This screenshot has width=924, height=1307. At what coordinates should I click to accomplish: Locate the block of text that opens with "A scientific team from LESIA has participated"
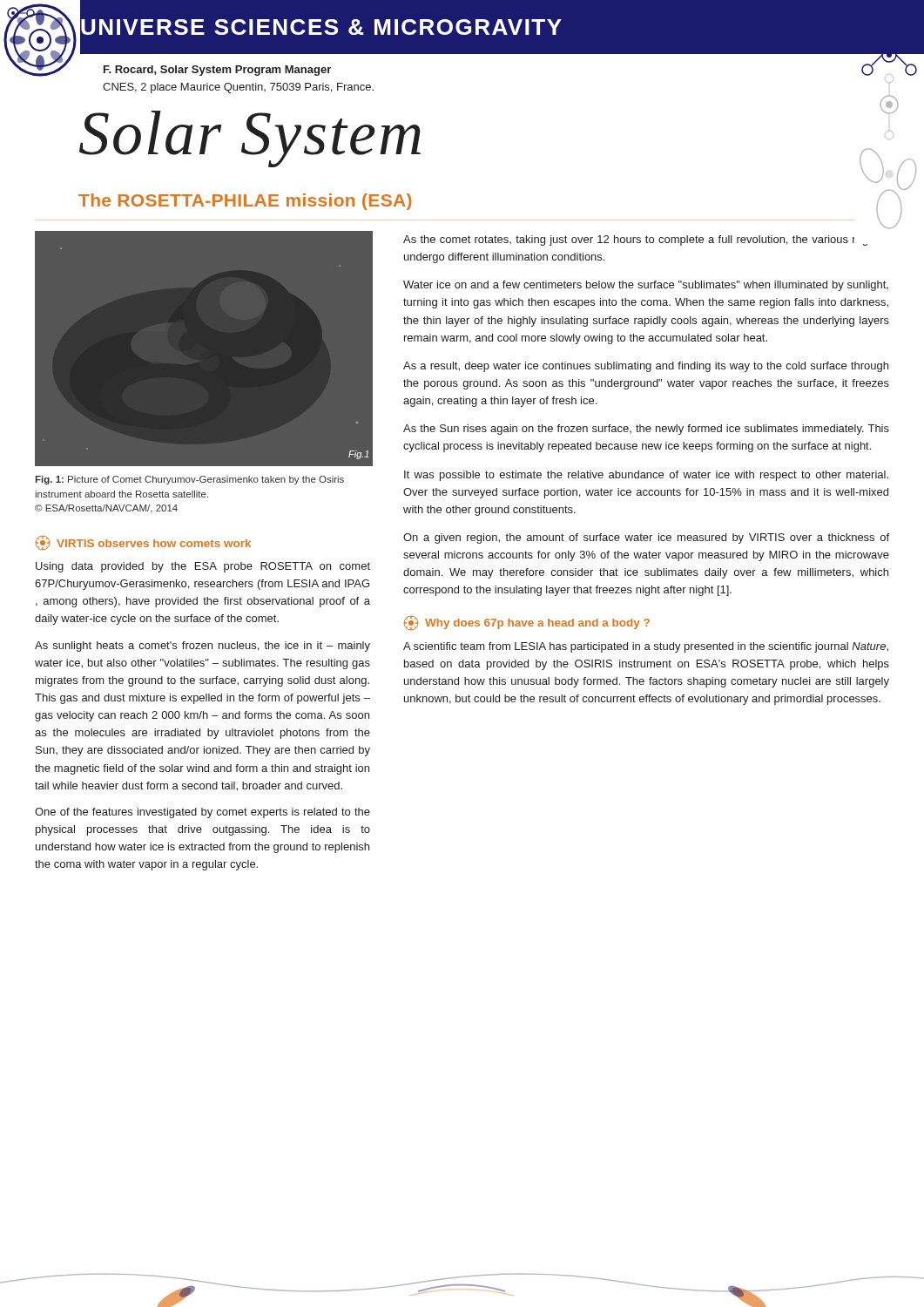tap(646, 672)
